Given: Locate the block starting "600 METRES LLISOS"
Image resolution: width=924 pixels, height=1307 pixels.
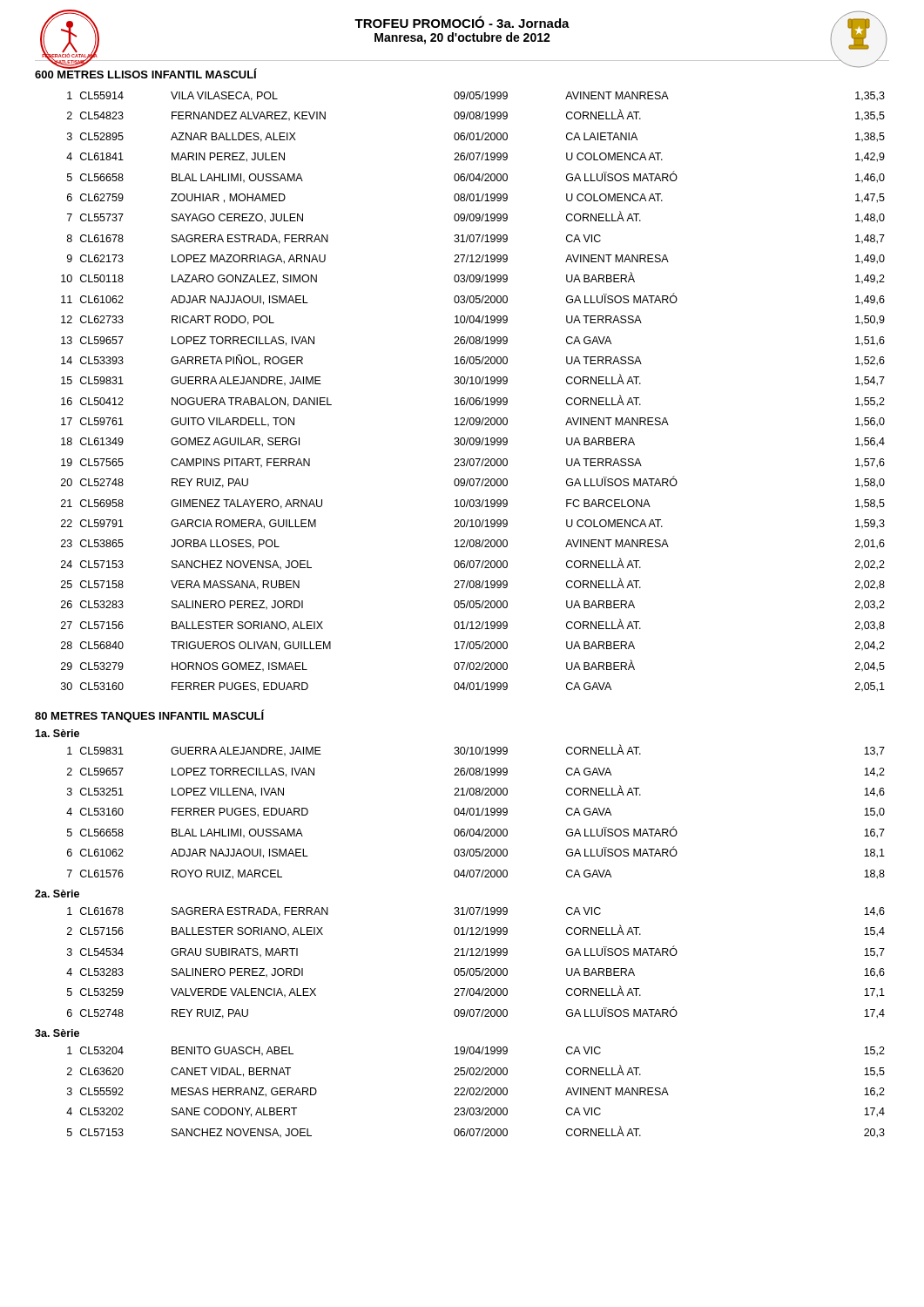Looking at the screenshot, I should (146, 74).
